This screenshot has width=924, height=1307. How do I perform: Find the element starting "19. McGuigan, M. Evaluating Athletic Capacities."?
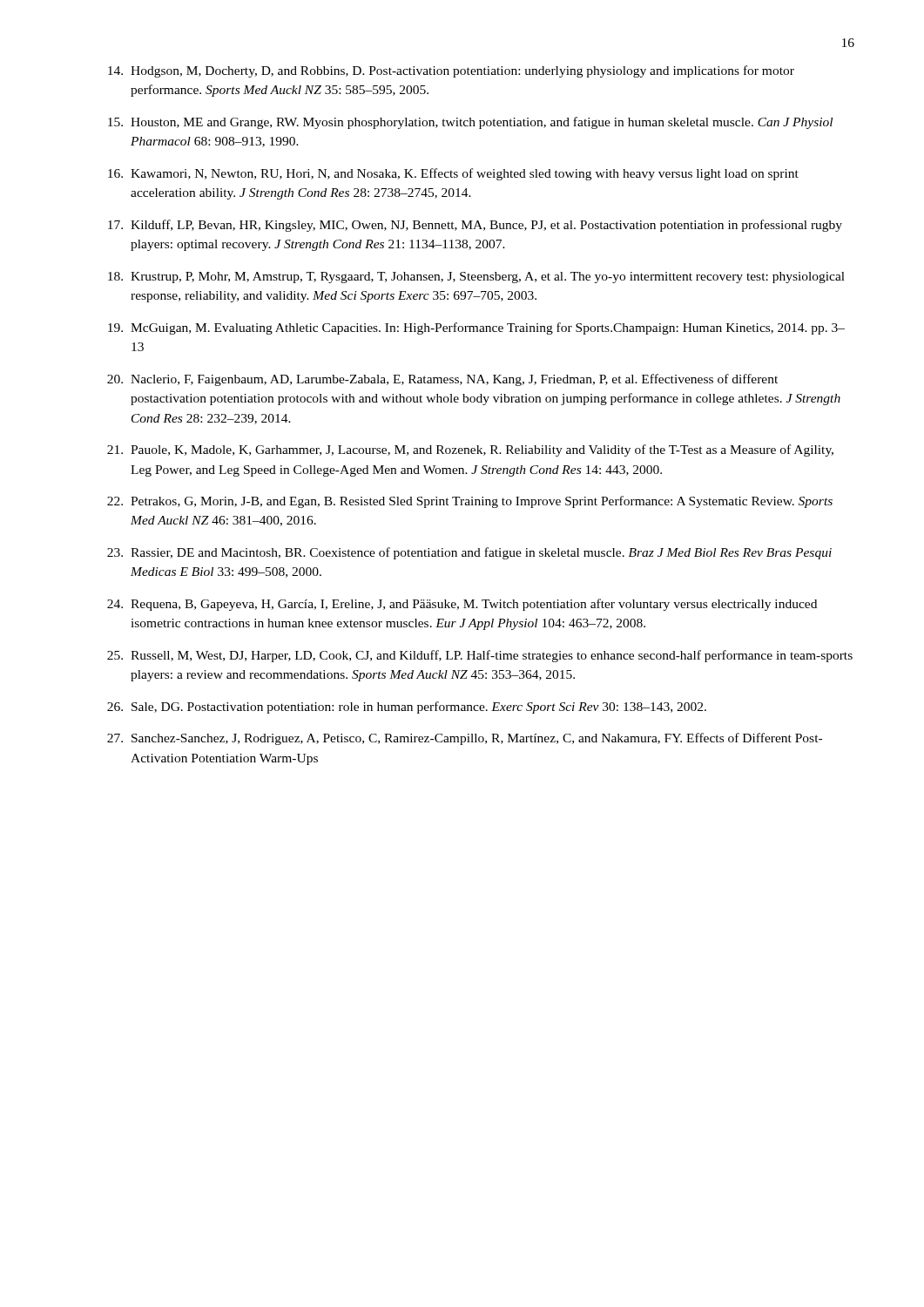(x=471, y=337)
